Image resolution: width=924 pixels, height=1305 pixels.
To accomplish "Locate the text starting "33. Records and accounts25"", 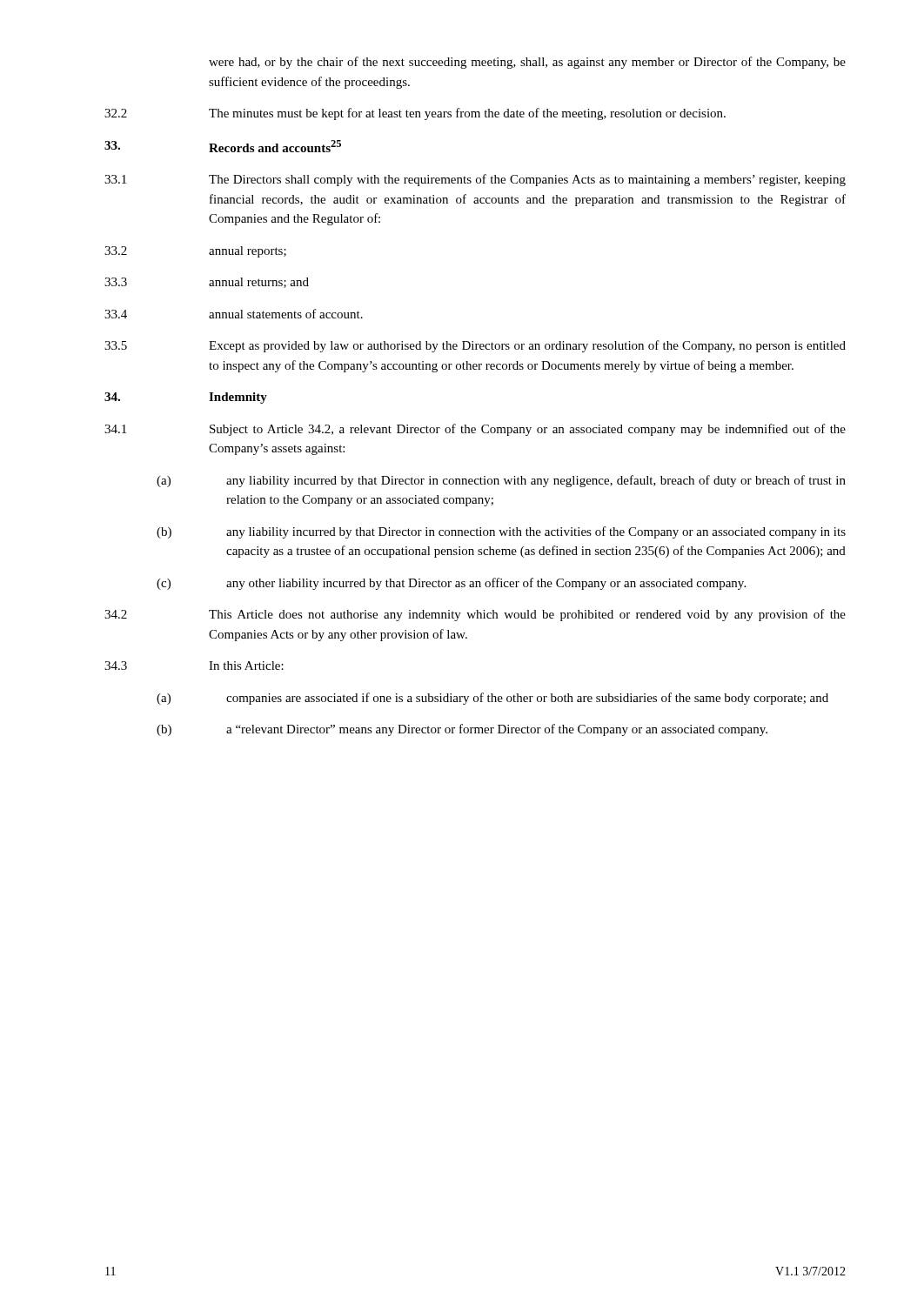I will click(x=223, y=146).
